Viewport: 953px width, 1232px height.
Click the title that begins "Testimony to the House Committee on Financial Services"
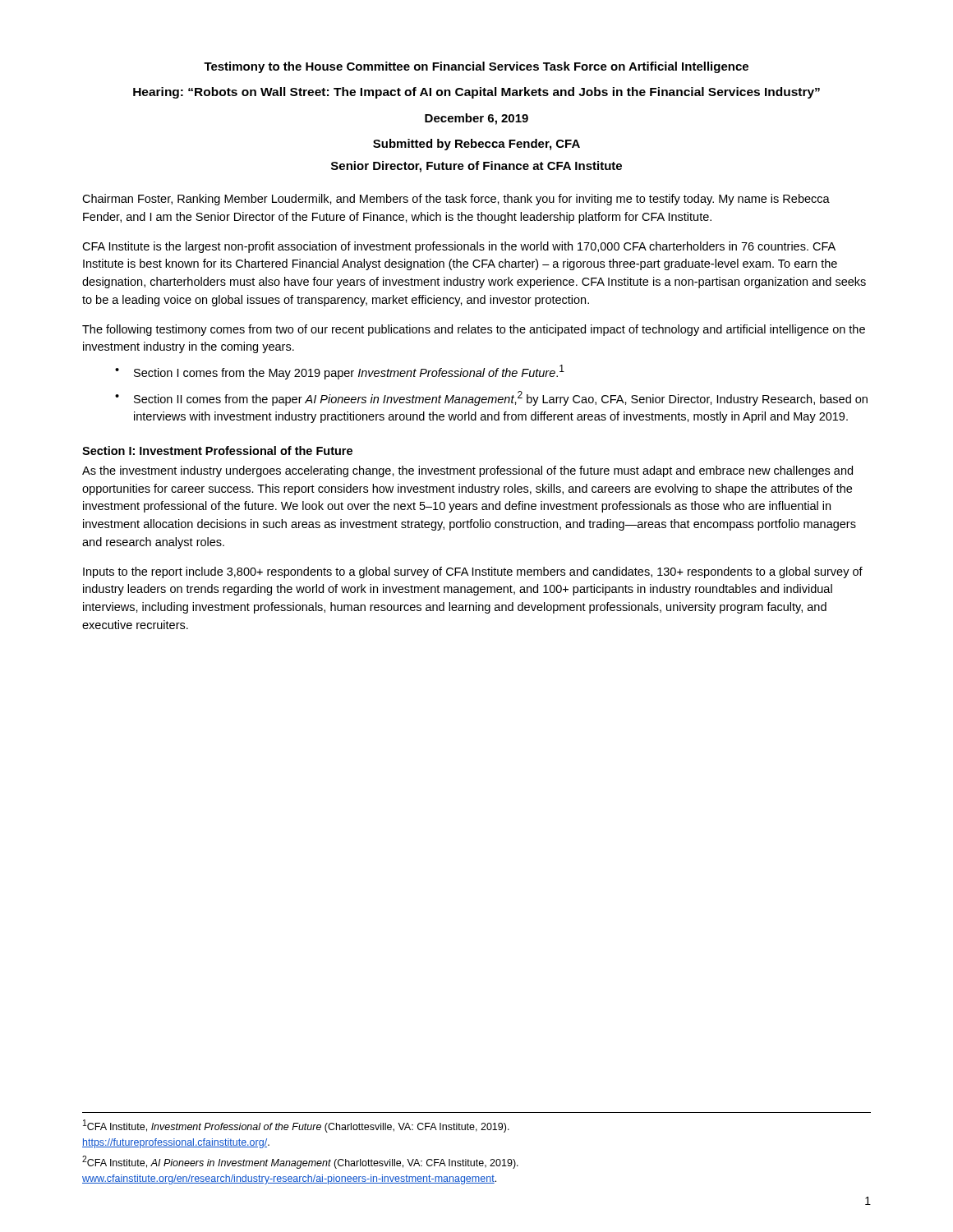(476, 66)
